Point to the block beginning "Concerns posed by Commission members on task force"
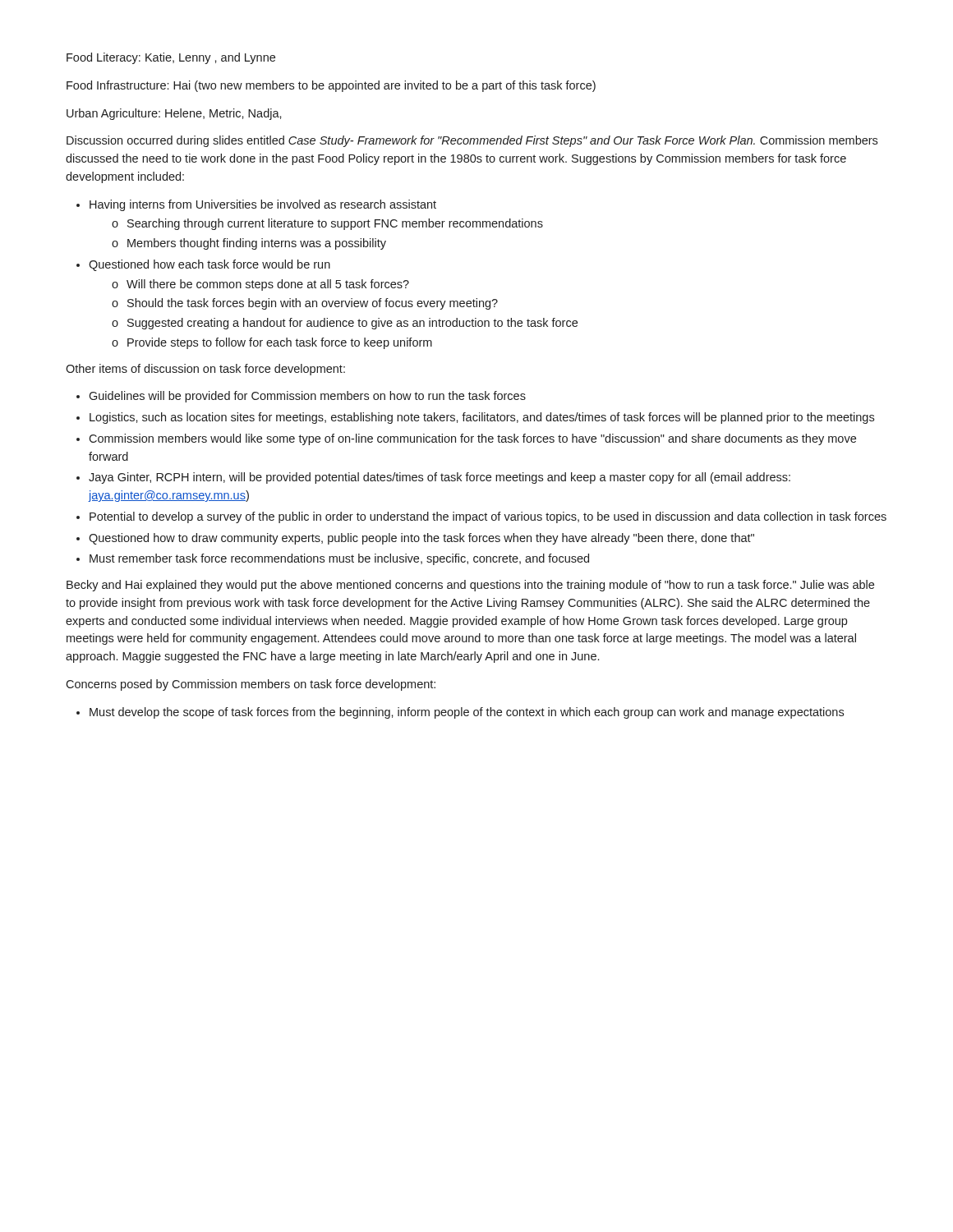 coord(251,684)
